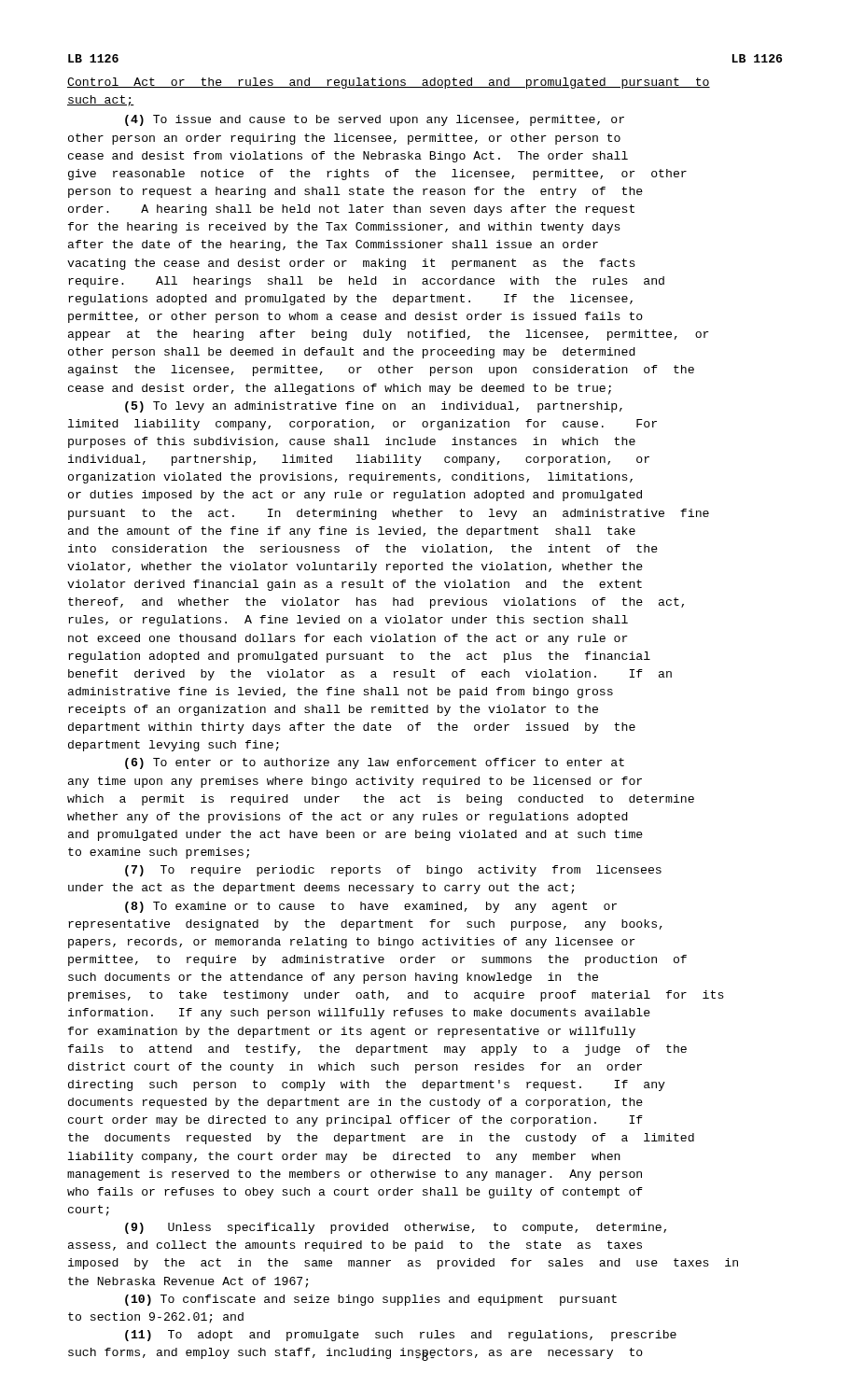Locate the text block that reads "(7) To require periodic reports of bingo activity"
The image size is (850, 1400).
coord(425,880)
